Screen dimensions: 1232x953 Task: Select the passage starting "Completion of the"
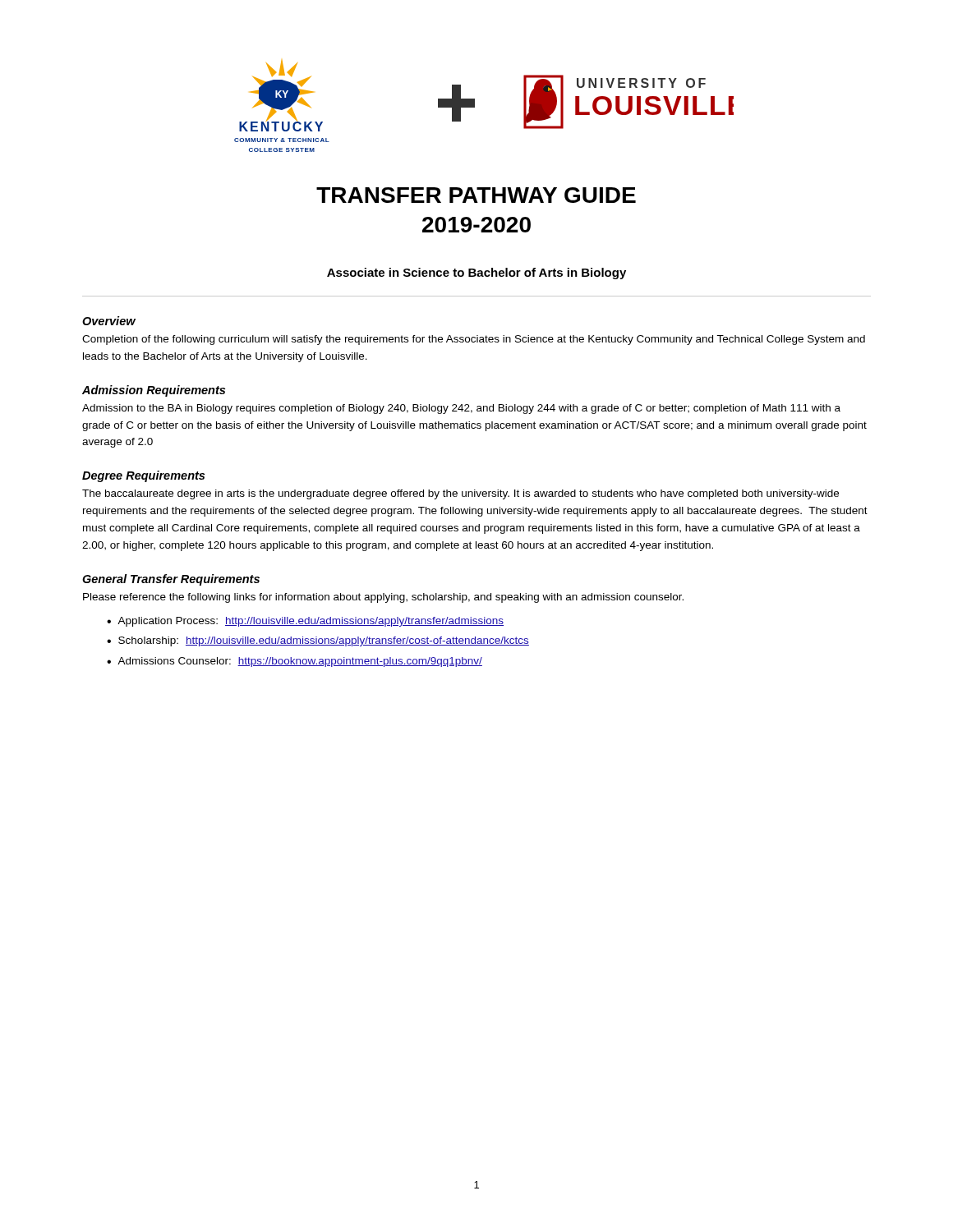pyautogui.click(x=474, y=347)
